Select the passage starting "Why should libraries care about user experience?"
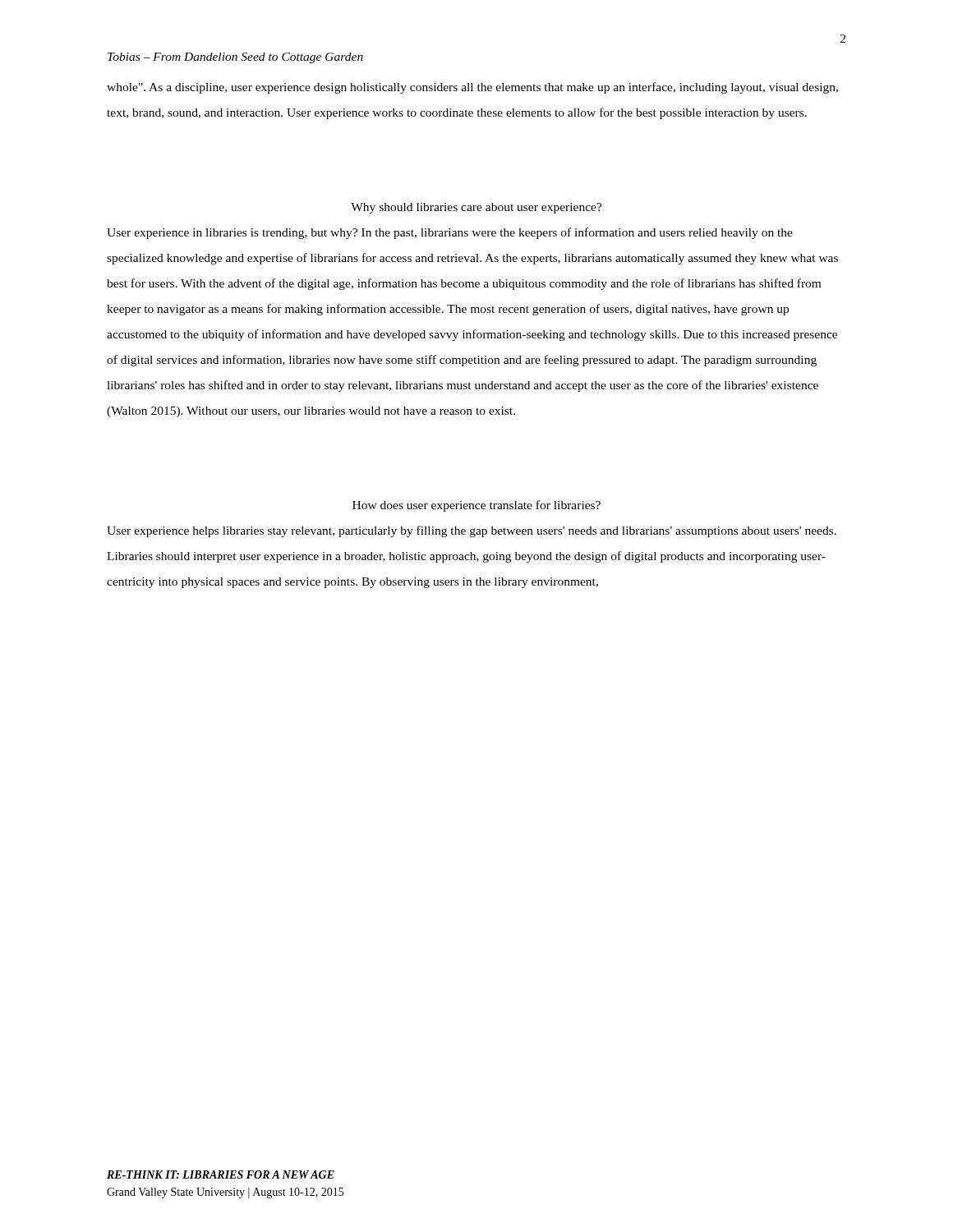The image size is (953, 1232). tap(476, 207)
